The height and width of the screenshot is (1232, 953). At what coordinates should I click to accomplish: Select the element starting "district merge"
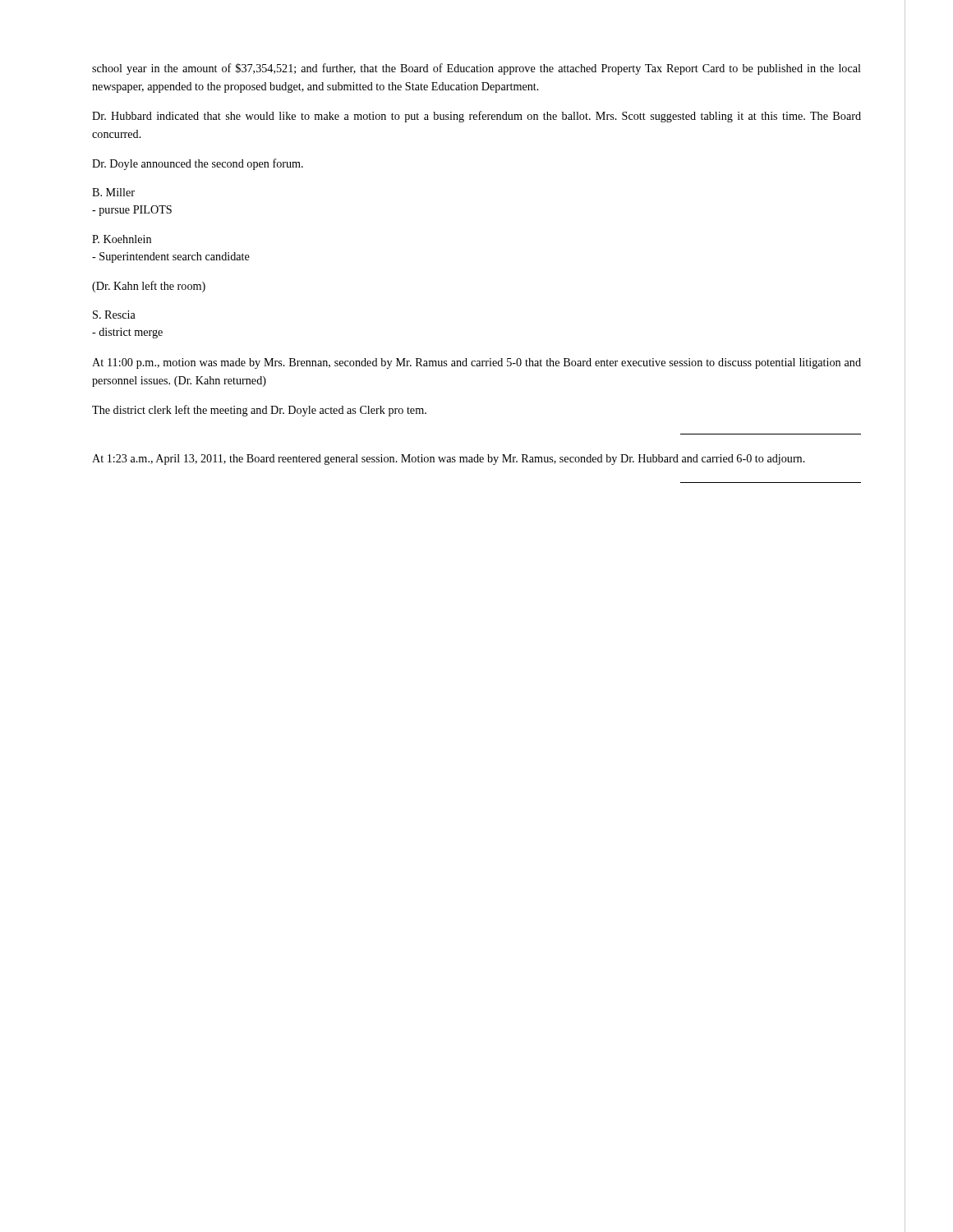128,332
